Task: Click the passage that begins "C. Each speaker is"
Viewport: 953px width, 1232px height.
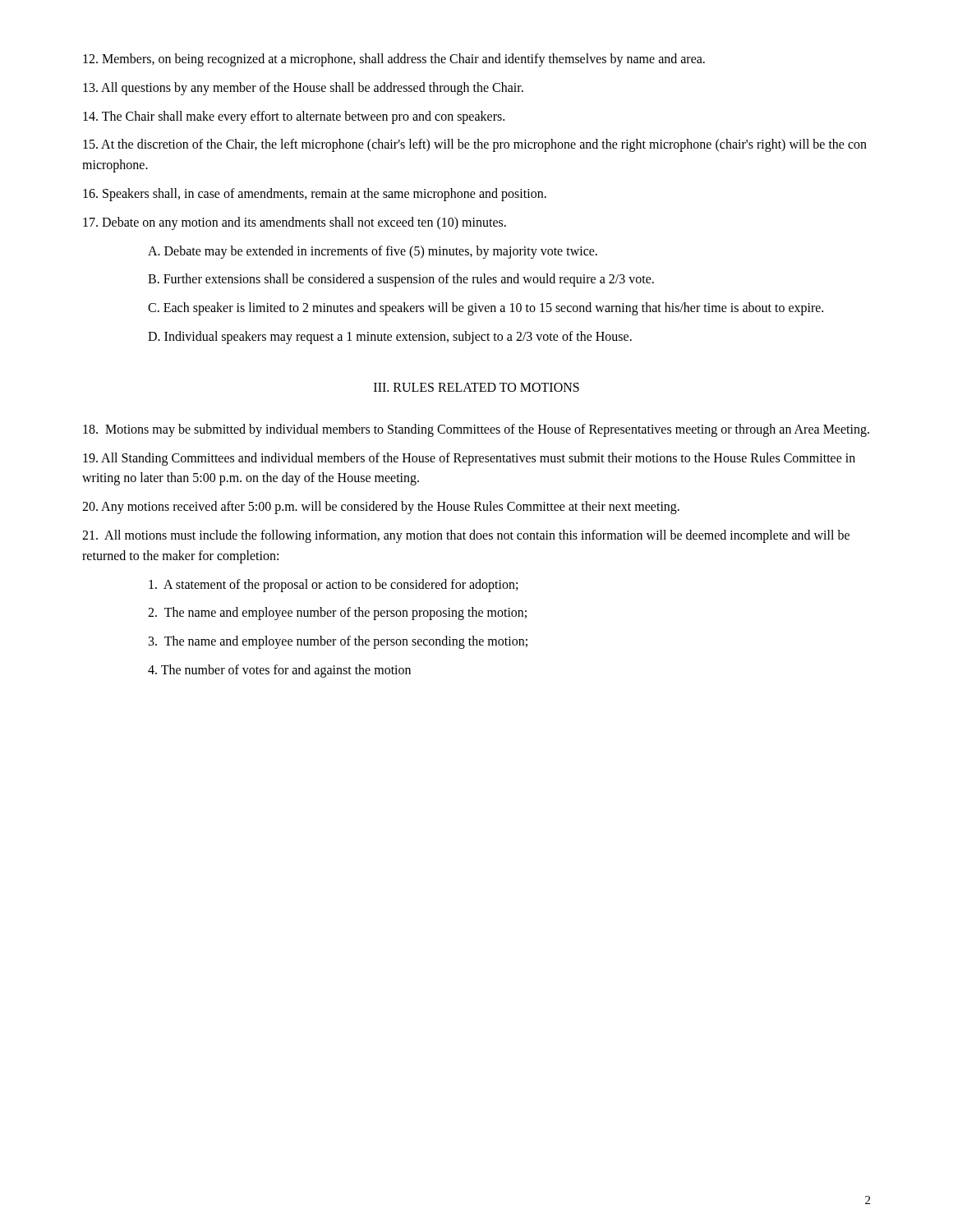Action: point(486,308)
